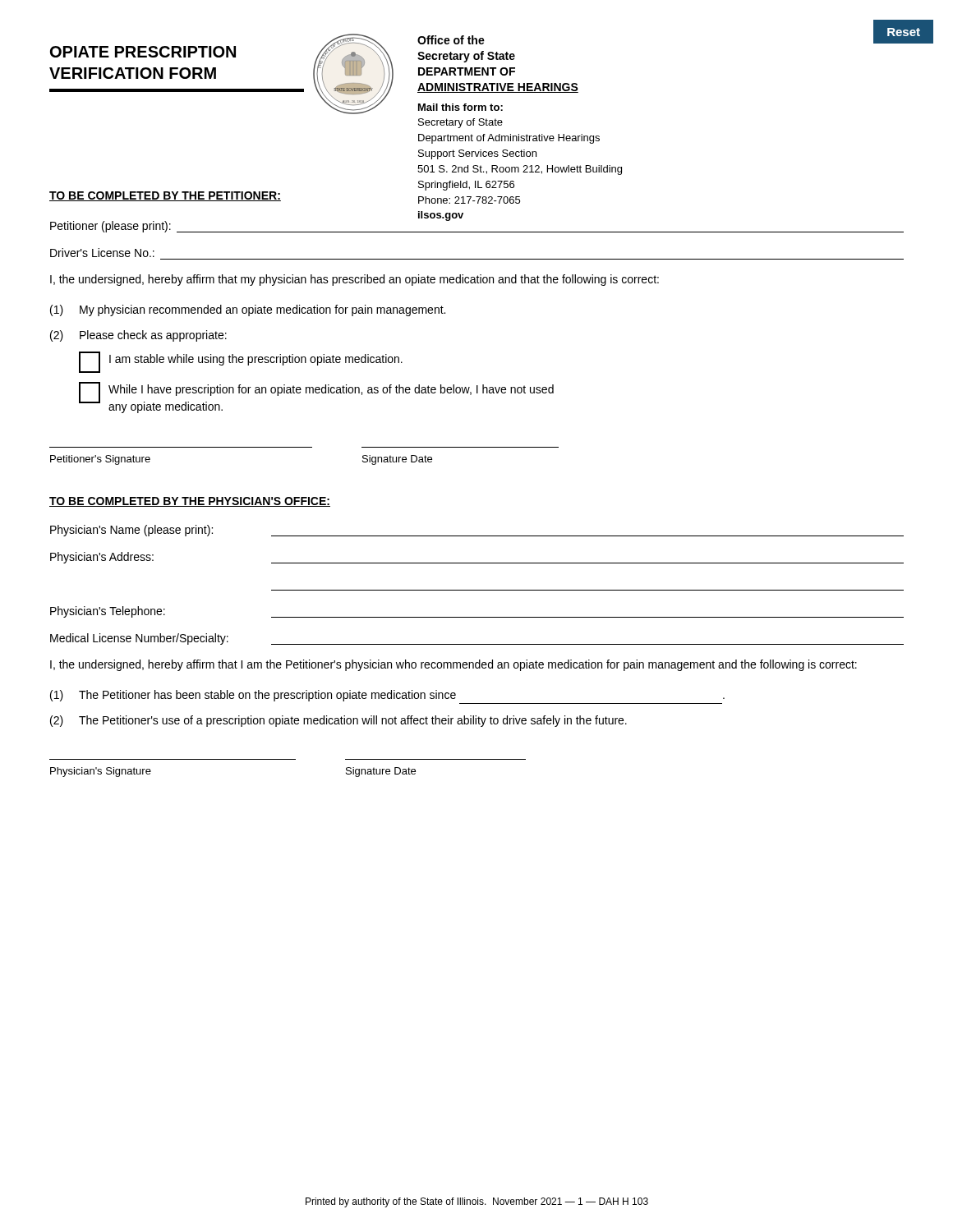This screenshot has width=953, height=1232.
Task: Click on the text block with the text "I, the undersigned, hereby affirm that I"
Action: tap(453, 664)
